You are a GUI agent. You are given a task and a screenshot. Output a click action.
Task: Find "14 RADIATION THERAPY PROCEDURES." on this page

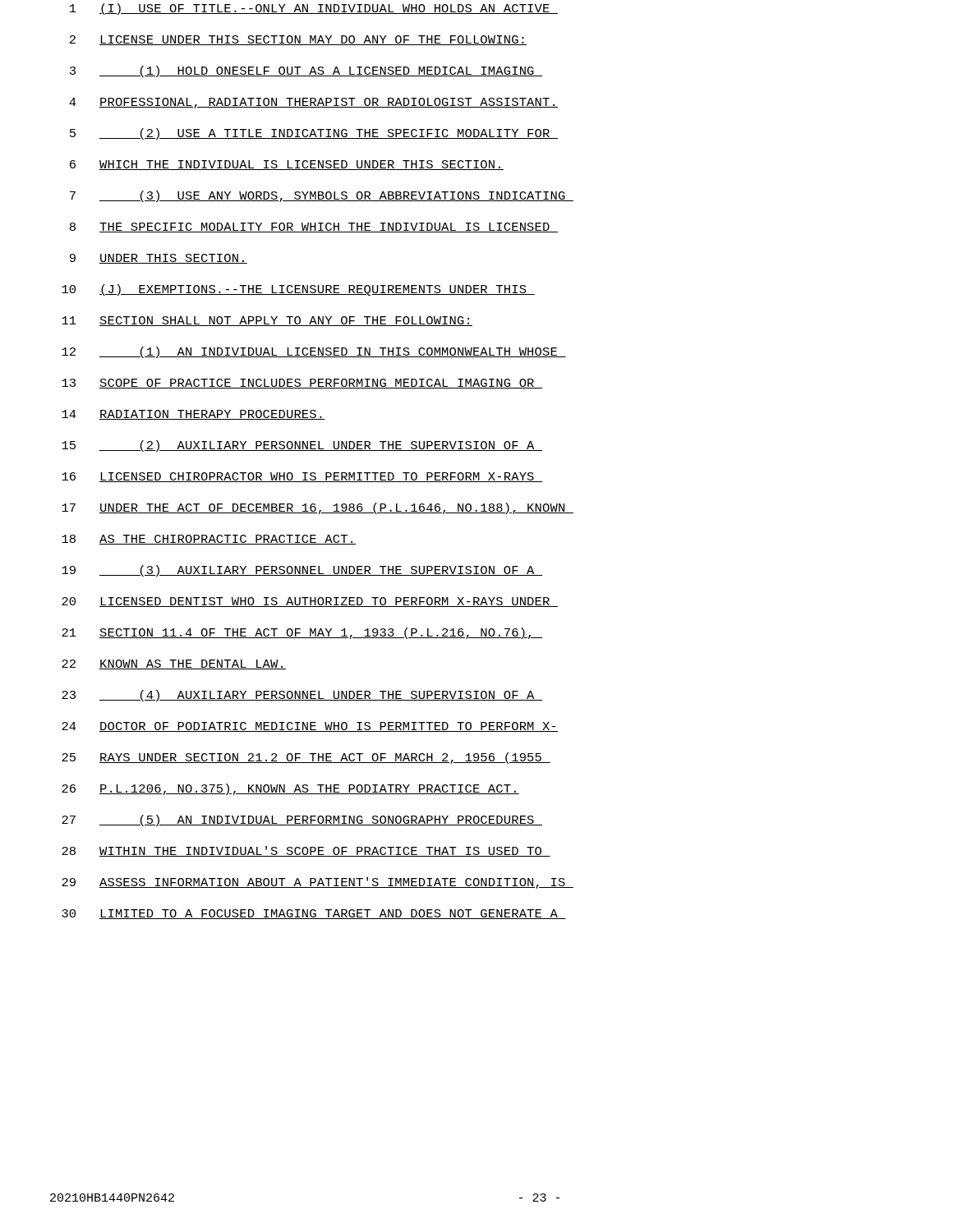click(185, 415)
